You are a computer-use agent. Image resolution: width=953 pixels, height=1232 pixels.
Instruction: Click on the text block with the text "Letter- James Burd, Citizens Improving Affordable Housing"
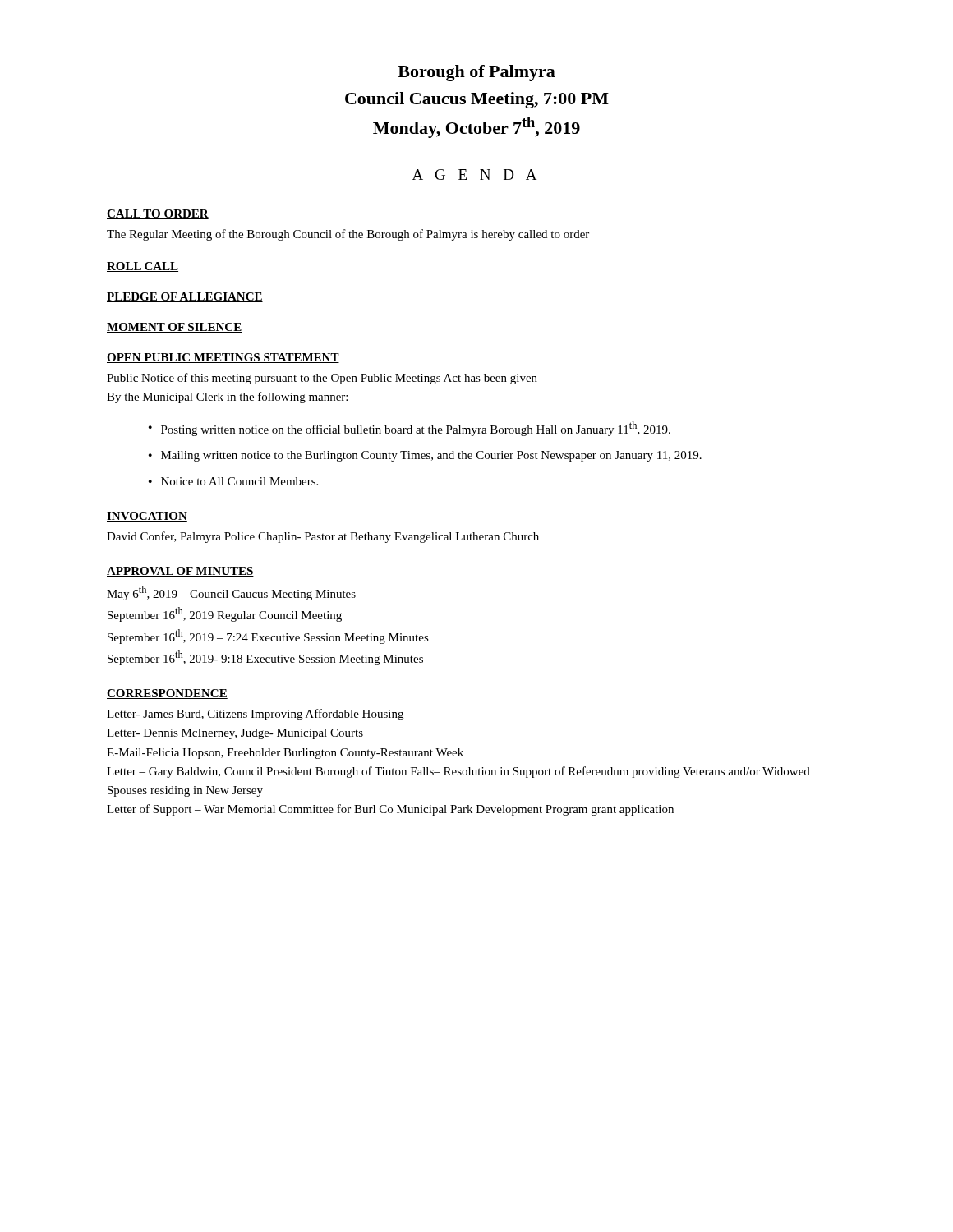click(458, 762)
